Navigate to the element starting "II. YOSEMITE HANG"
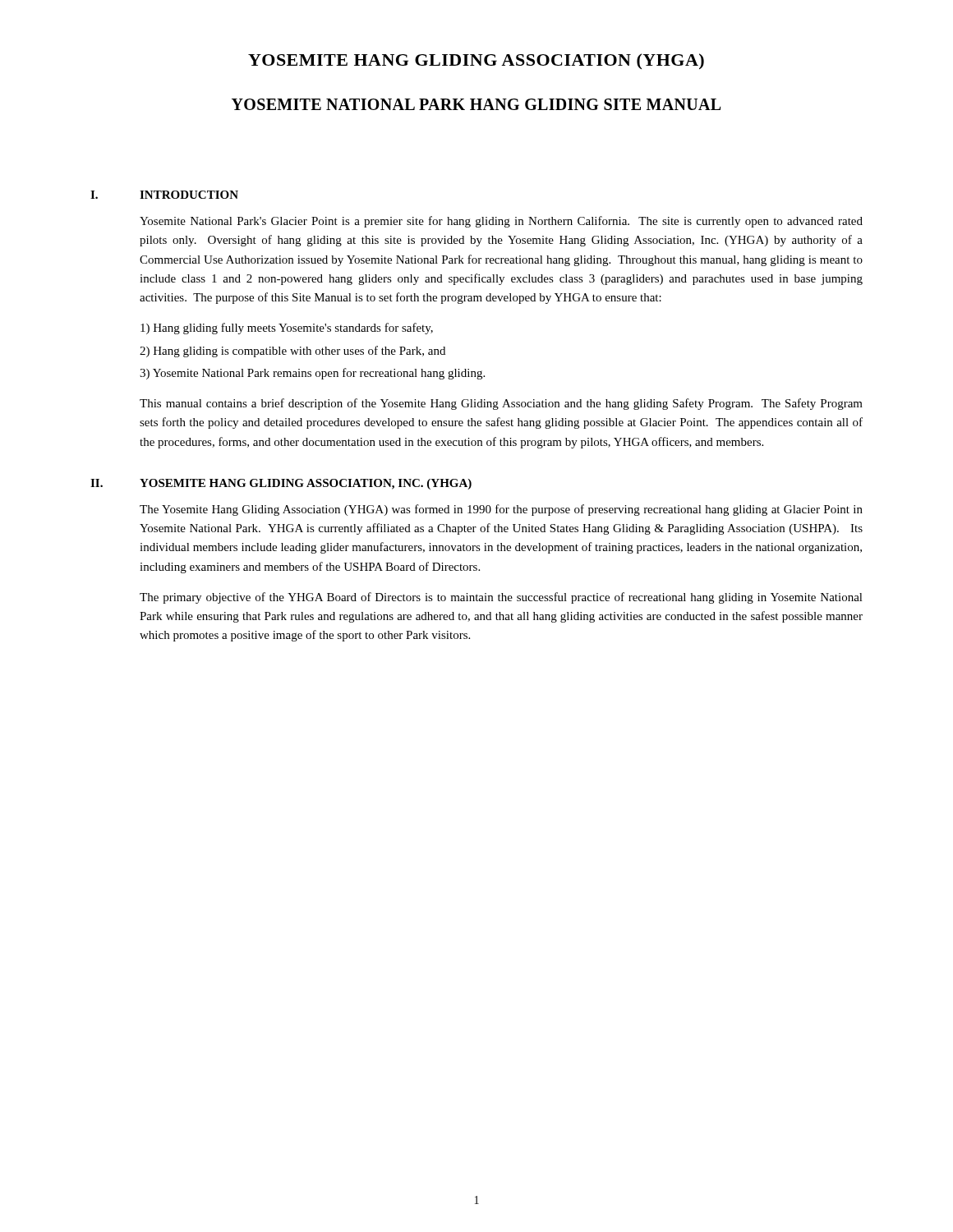This screenshot has height=1232, width=953. [x=281, y=483]
